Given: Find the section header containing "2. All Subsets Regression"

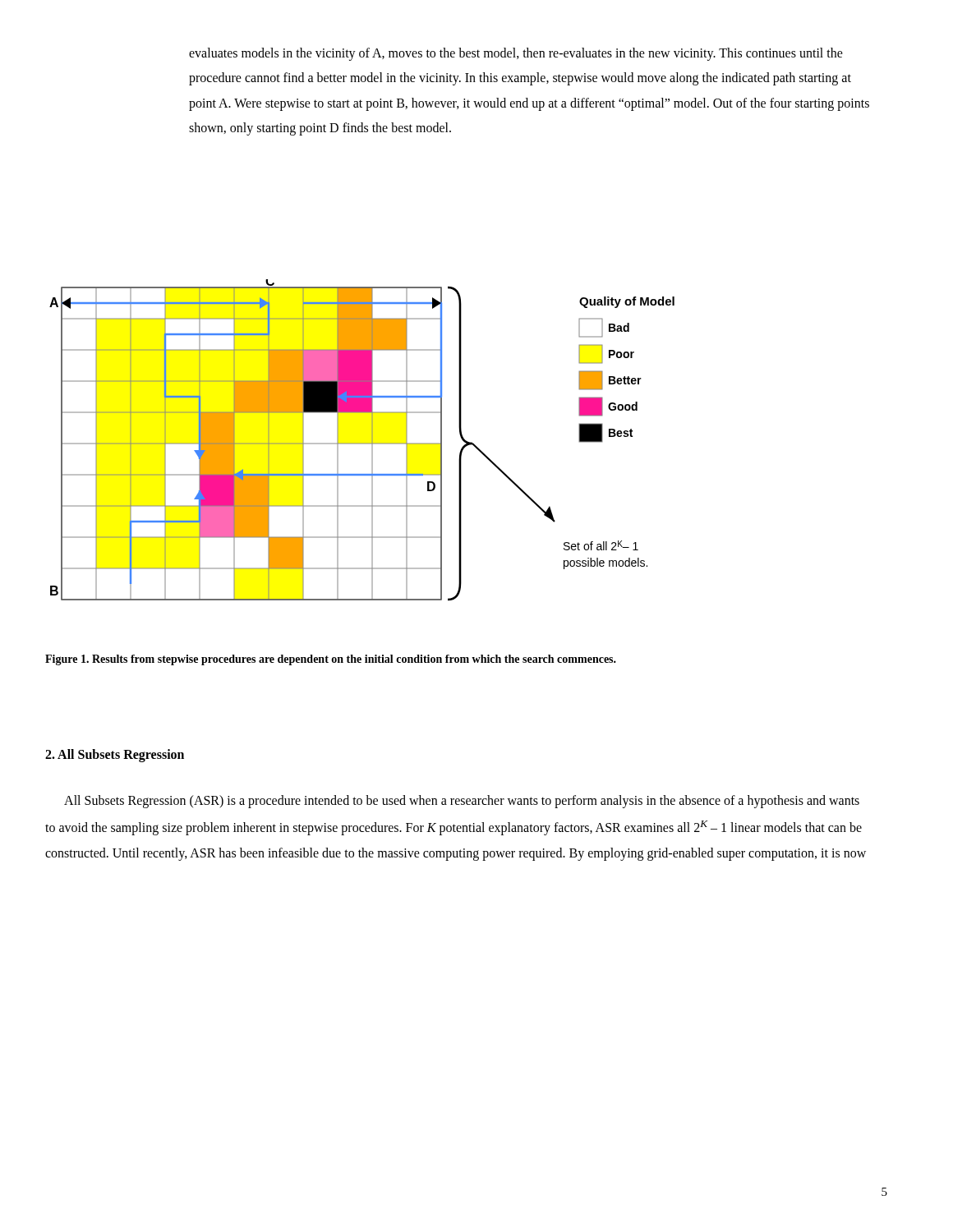Looking at the screenshot, I should pos(115,754).
